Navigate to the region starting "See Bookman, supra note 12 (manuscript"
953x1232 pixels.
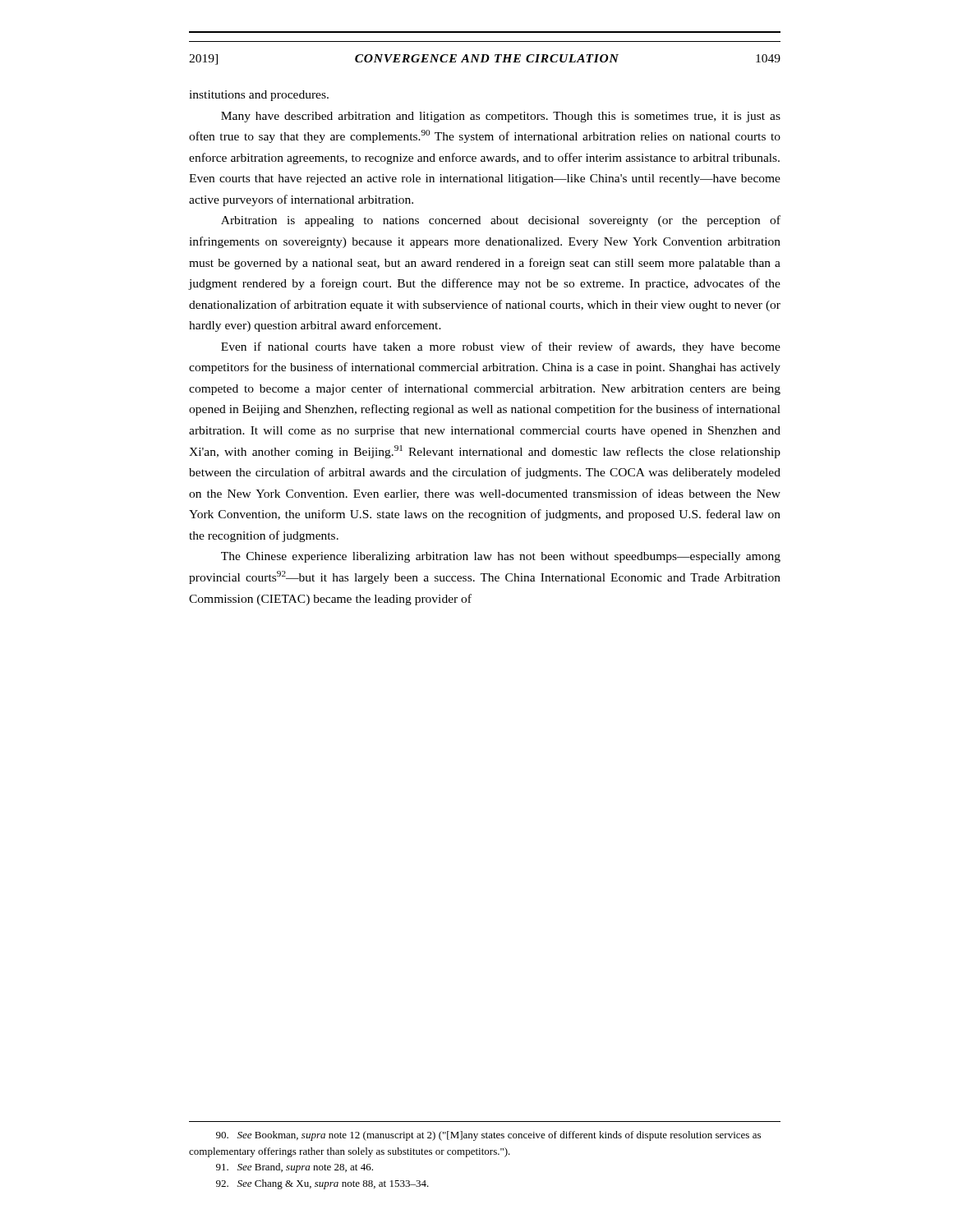tap(485, 1159)
